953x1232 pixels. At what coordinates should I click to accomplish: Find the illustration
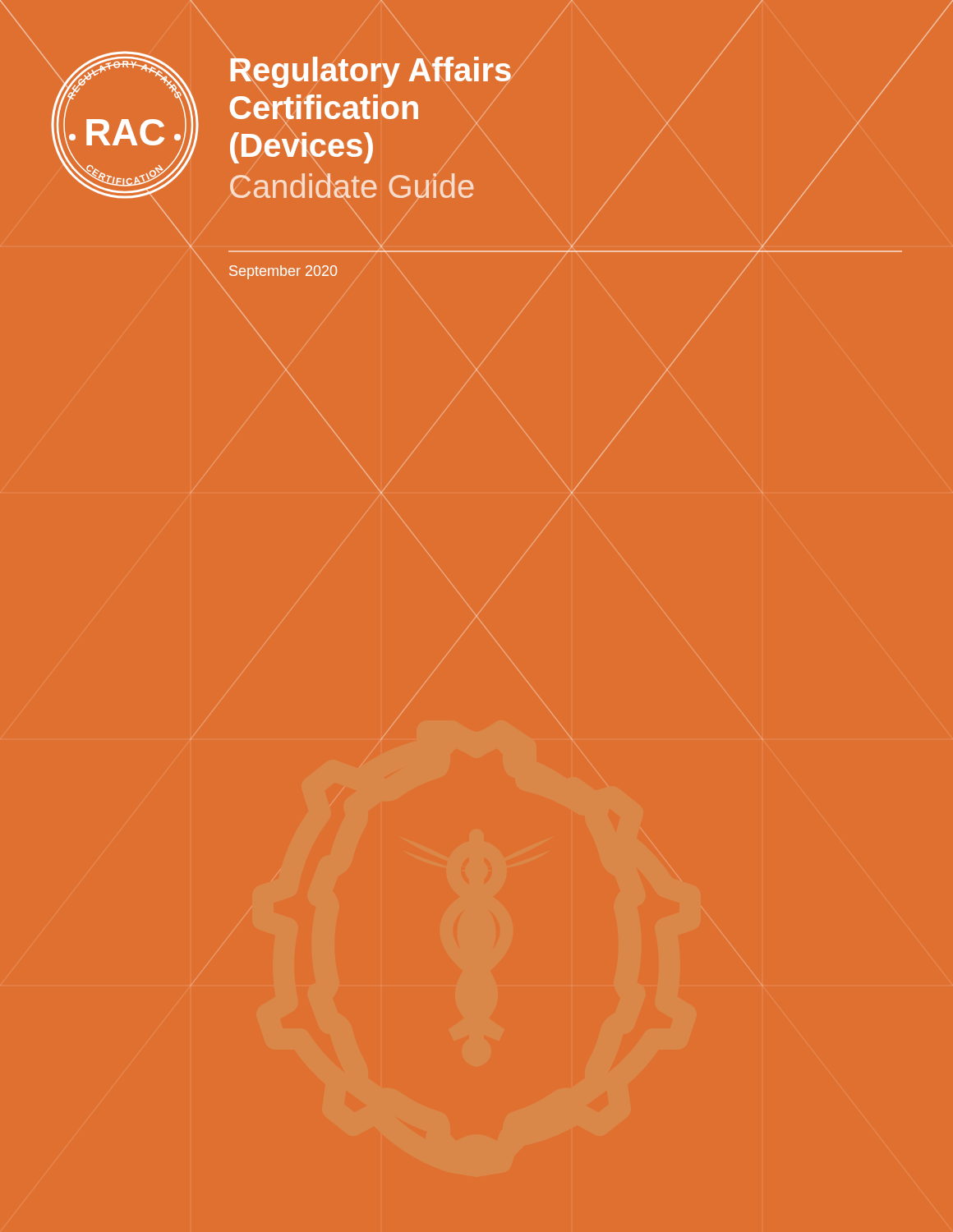476,945
